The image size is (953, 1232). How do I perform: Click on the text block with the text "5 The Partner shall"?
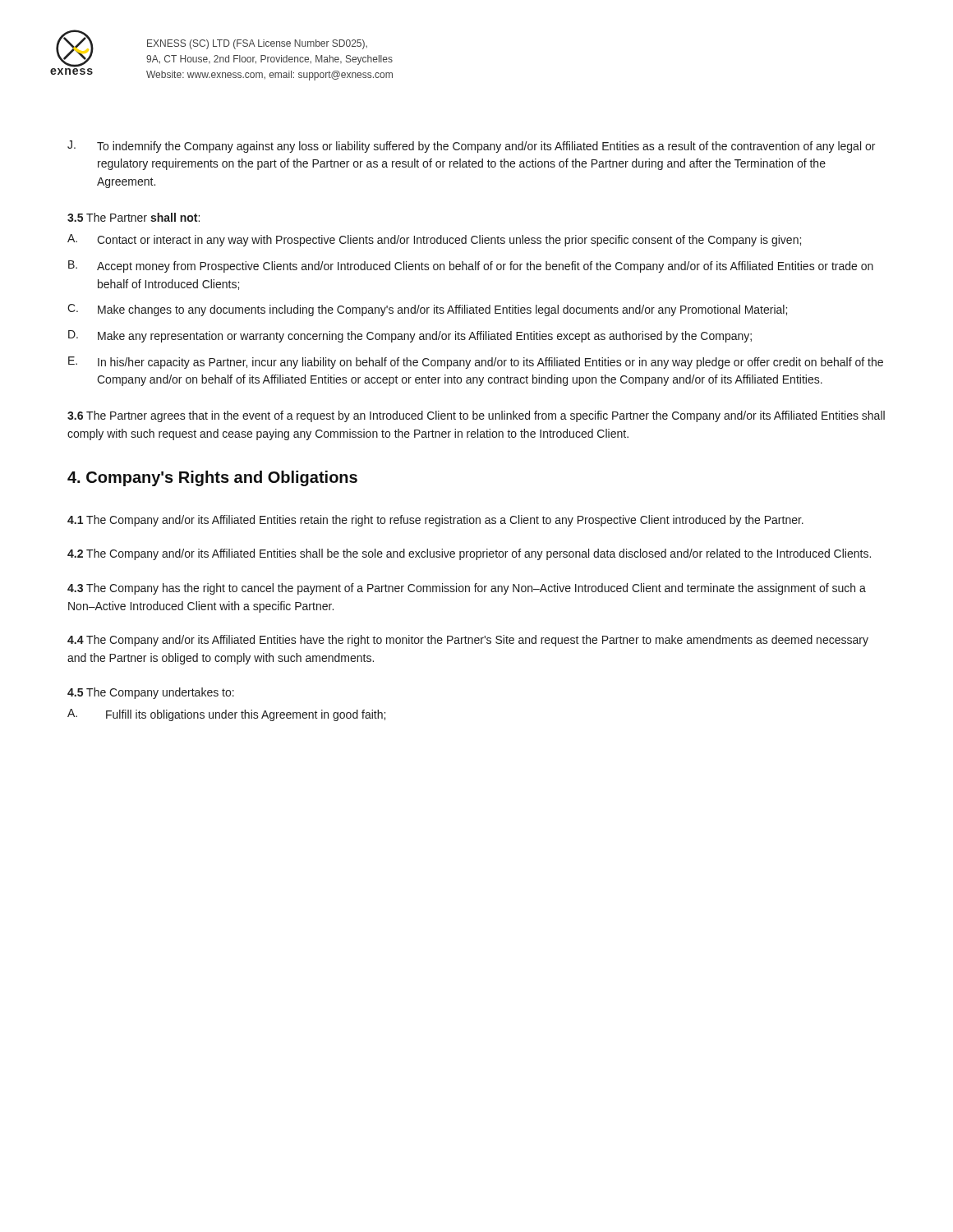pos(134,217)
